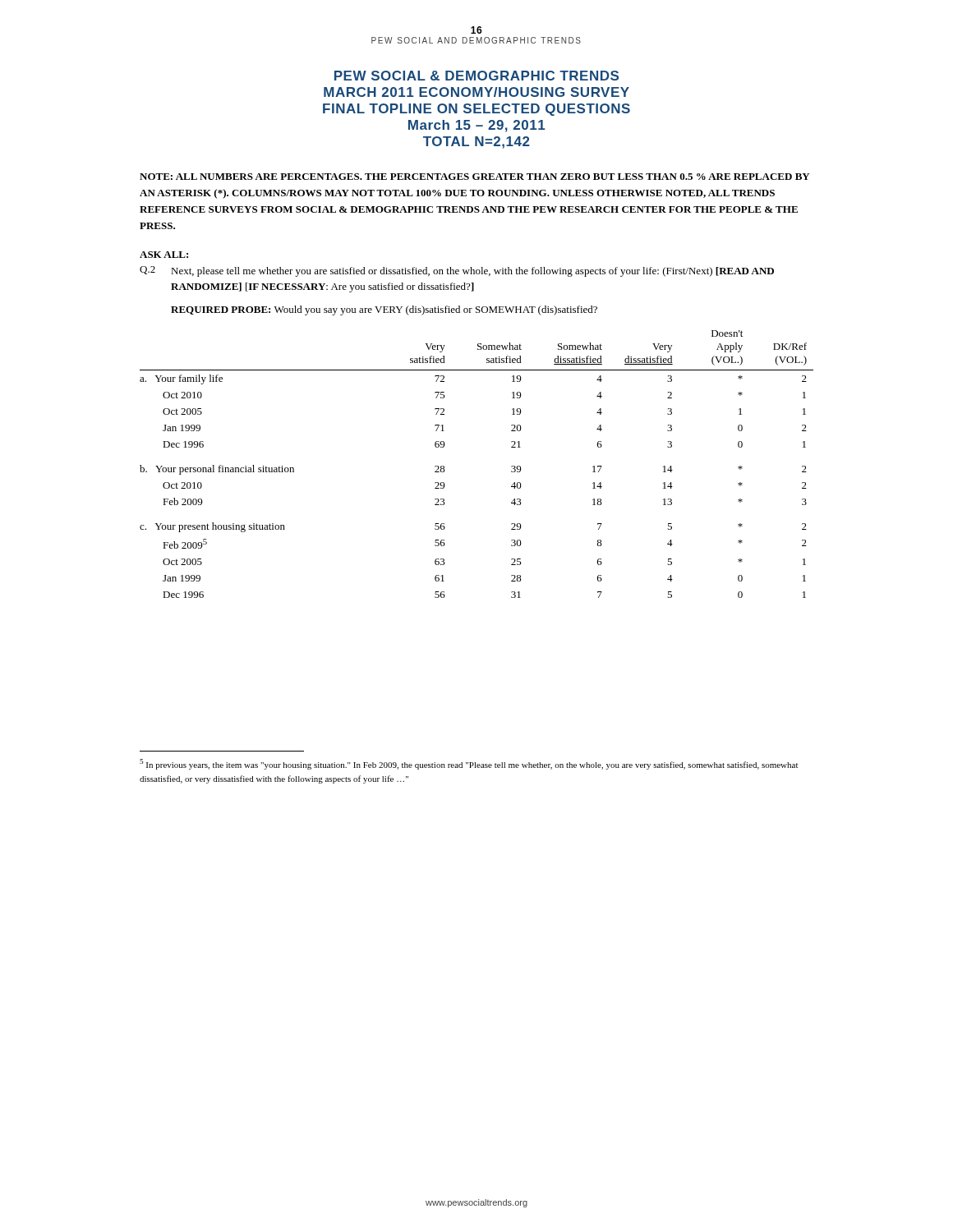Locate the table with the text "Oct 2010"
Screen dimensions: 1232x953
(x=476, y=464)
